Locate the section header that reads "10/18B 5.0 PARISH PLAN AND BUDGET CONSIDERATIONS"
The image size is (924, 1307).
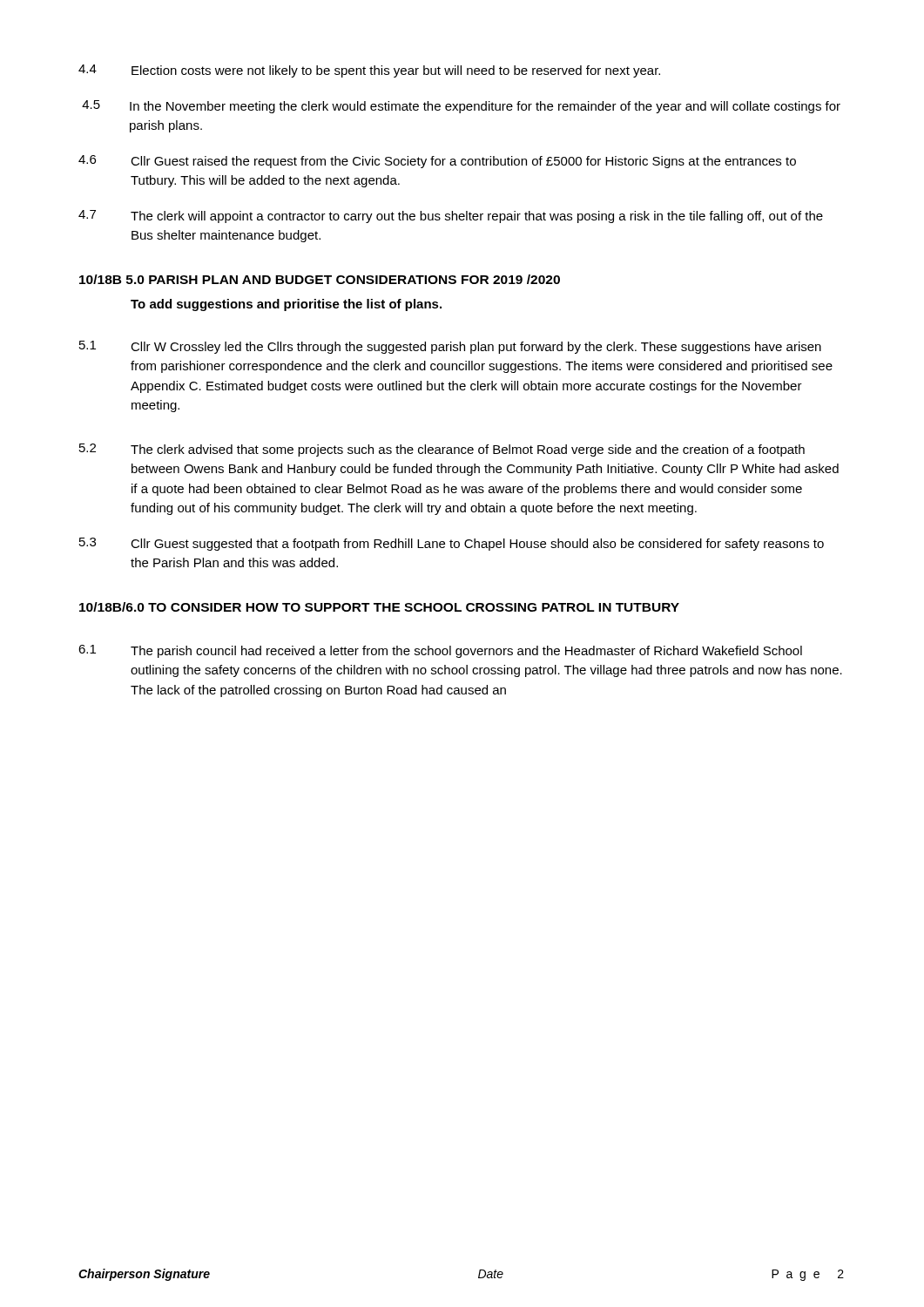(x=319, y=279)
